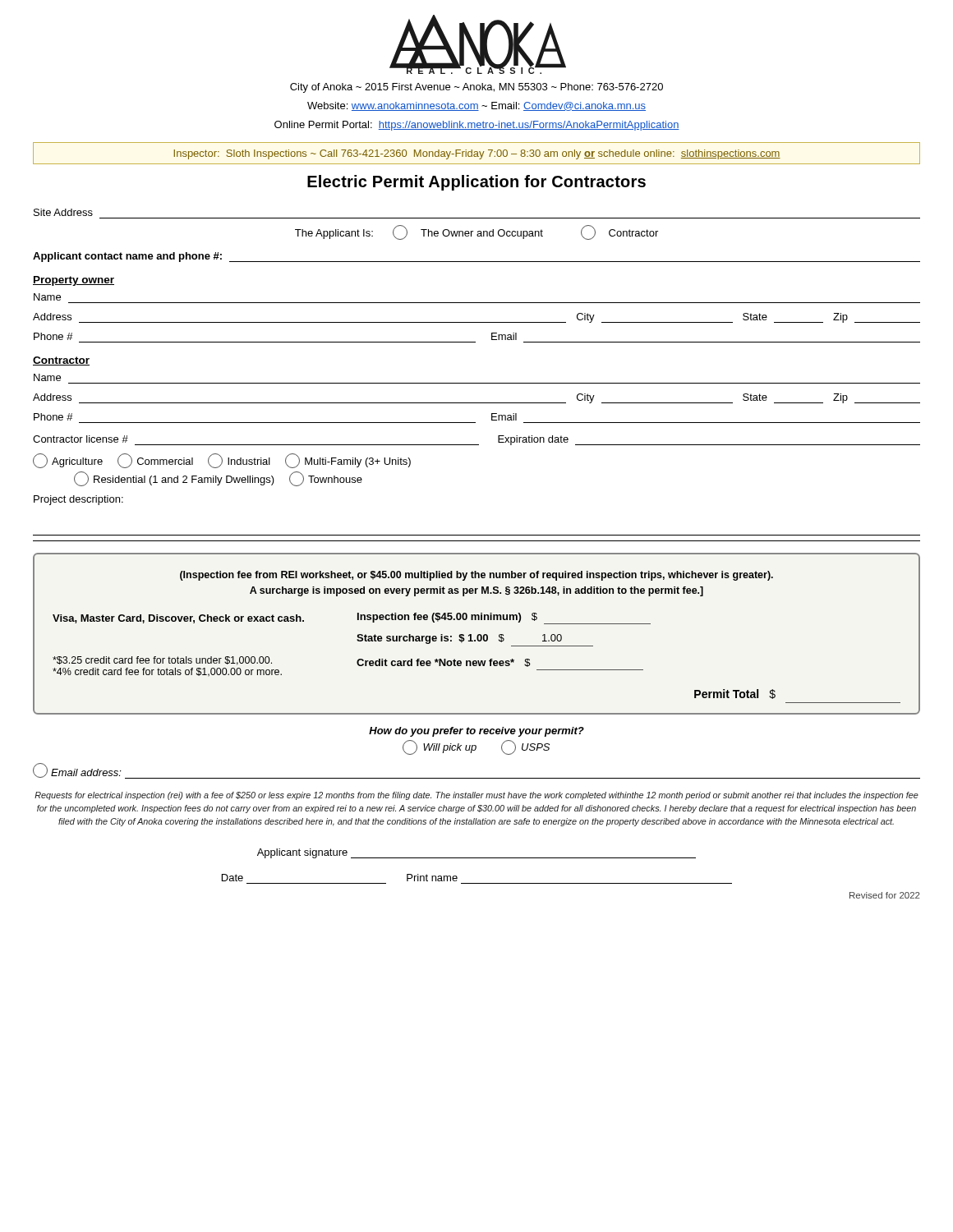Find "Site Address" on this page
953x1232 pixels.
coord(476,211)
